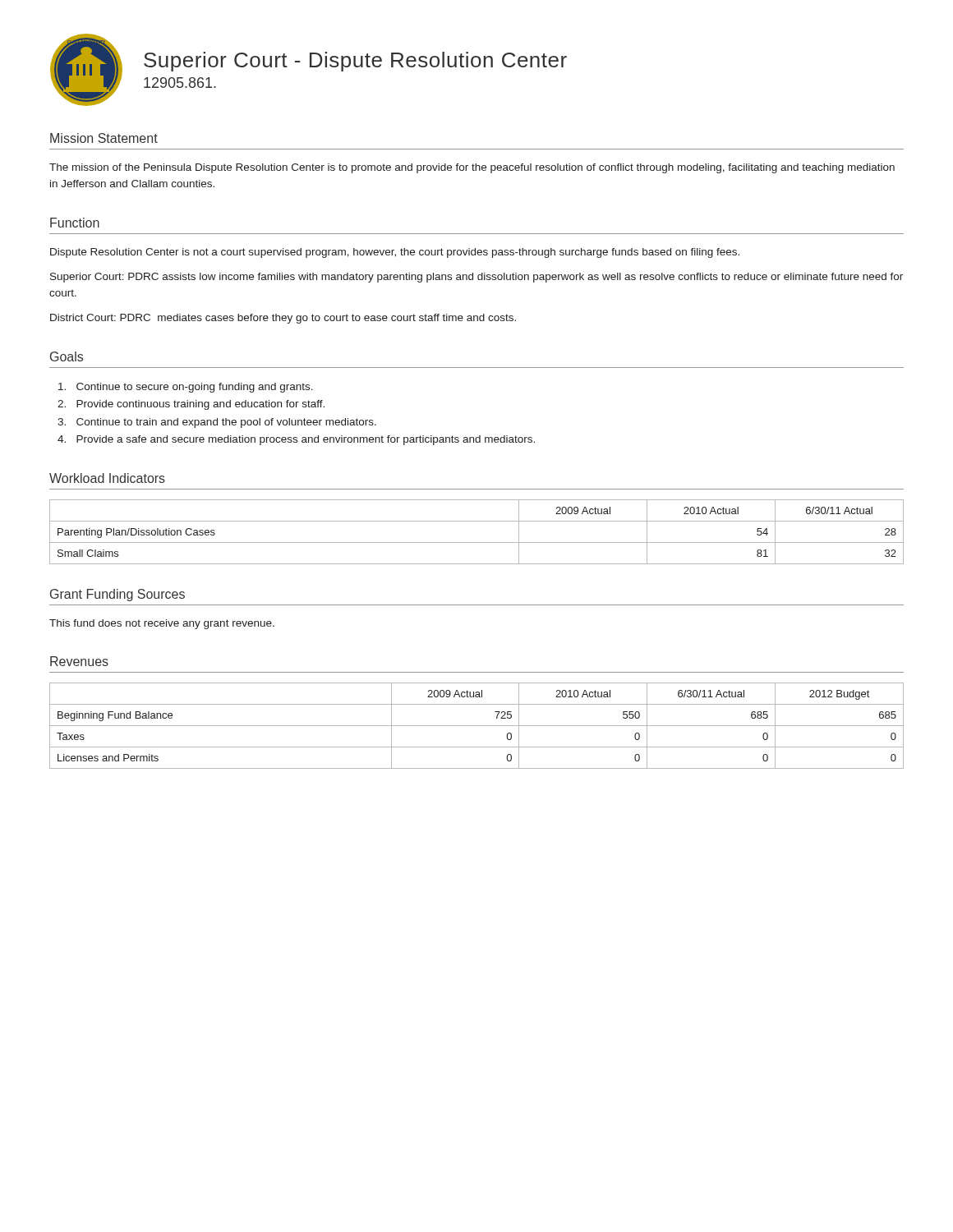Locate the table with the text "Small Claims"
Viewport: 953px width, 1232px height.
coord(476,532)
